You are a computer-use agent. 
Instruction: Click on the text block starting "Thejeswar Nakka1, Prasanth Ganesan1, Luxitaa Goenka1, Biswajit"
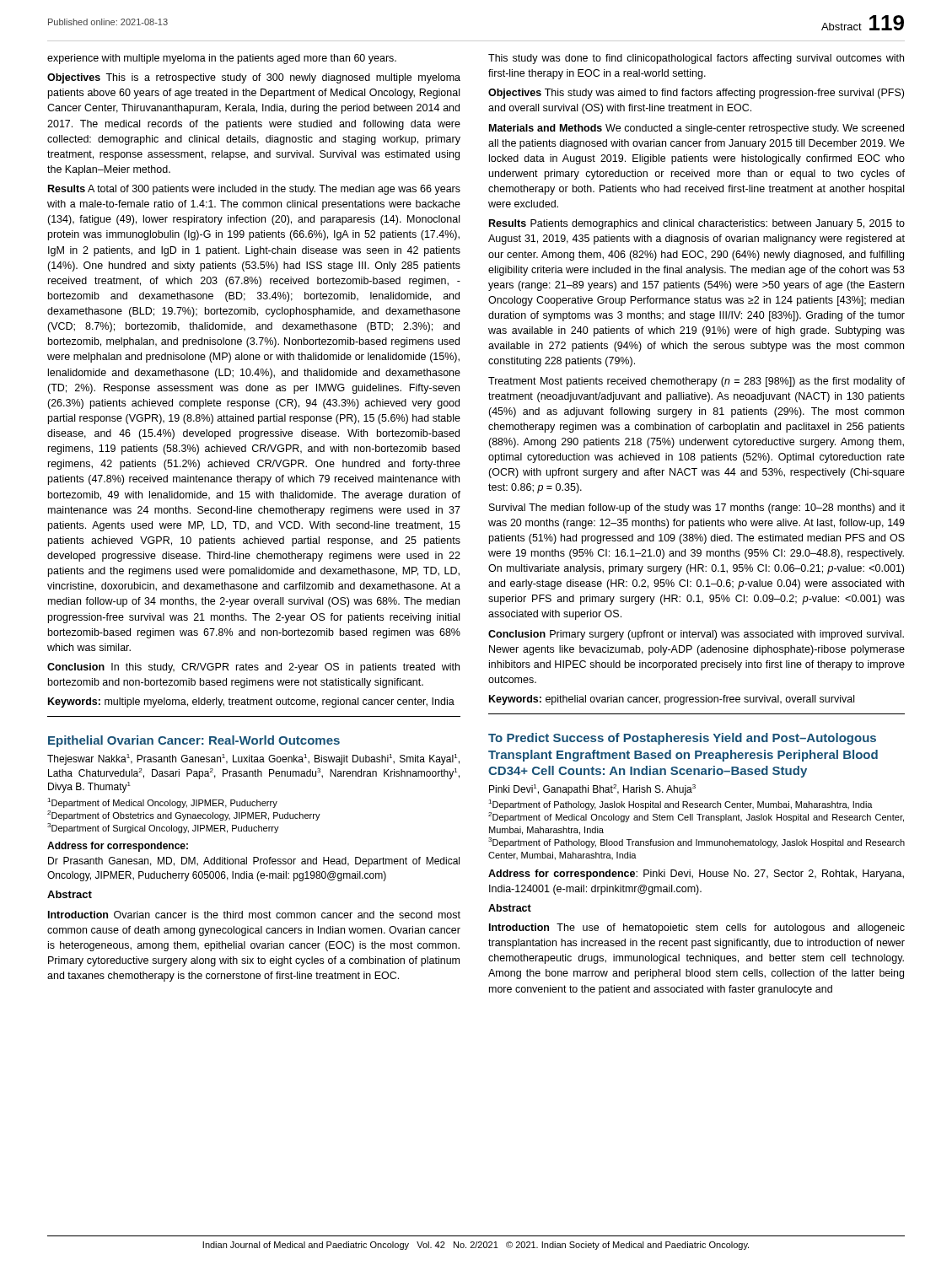[x=254, y=773]
